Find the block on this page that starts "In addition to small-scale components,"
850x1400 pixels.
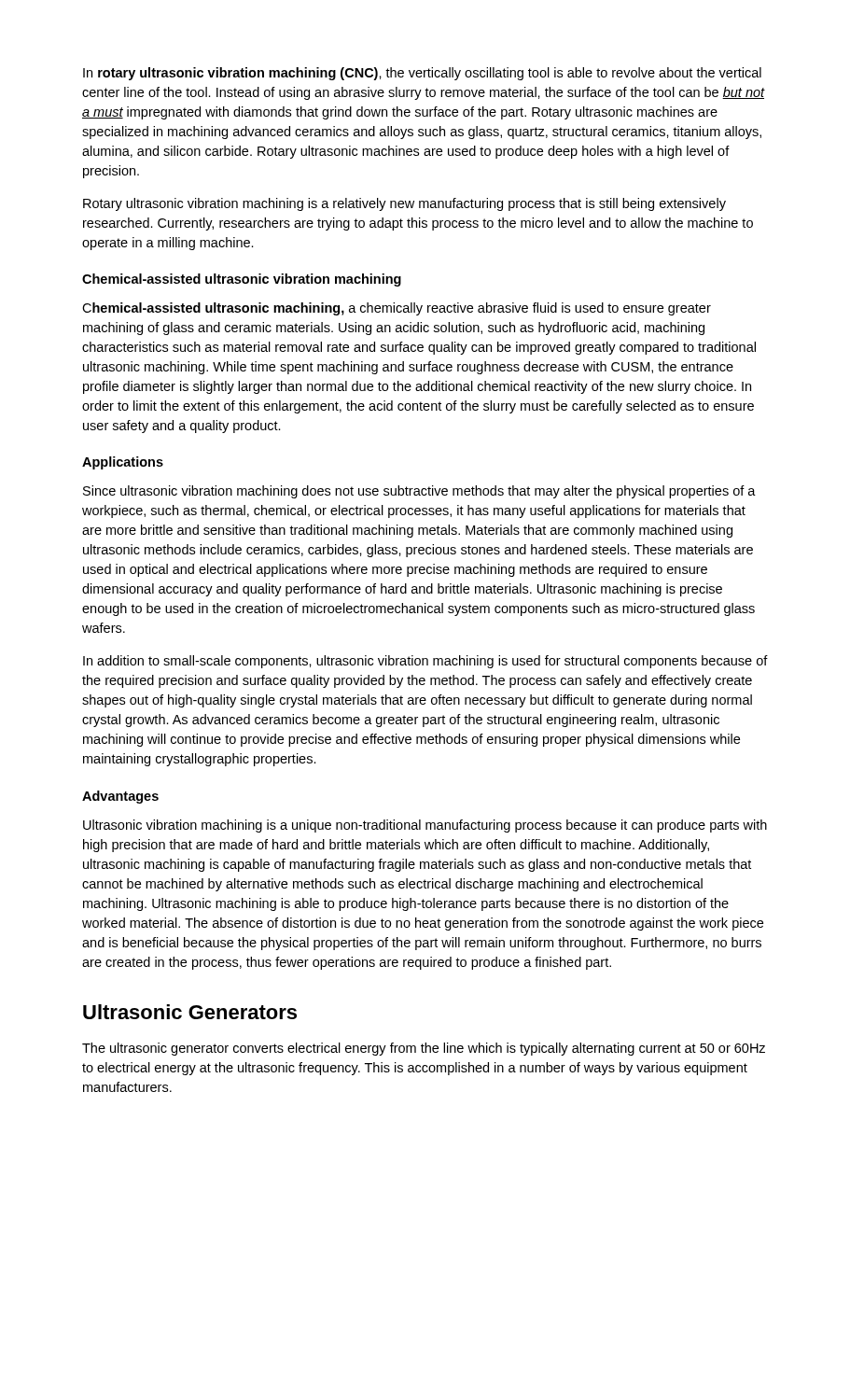click(x=425, y=710)
